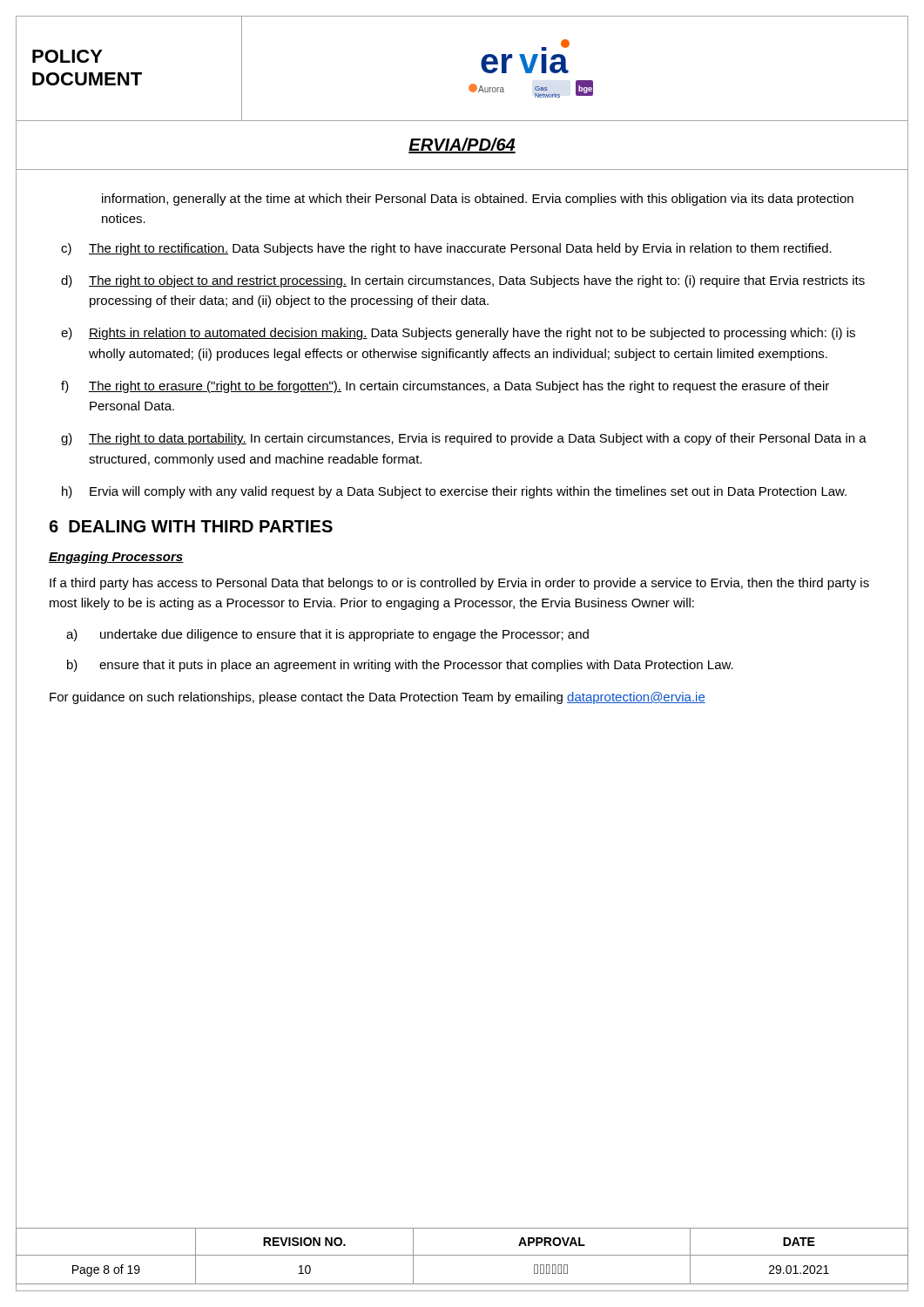Image resolution: width=924 pixels, height=1307 pixels.
Task: Locate the logo
Action: point(575,68)
